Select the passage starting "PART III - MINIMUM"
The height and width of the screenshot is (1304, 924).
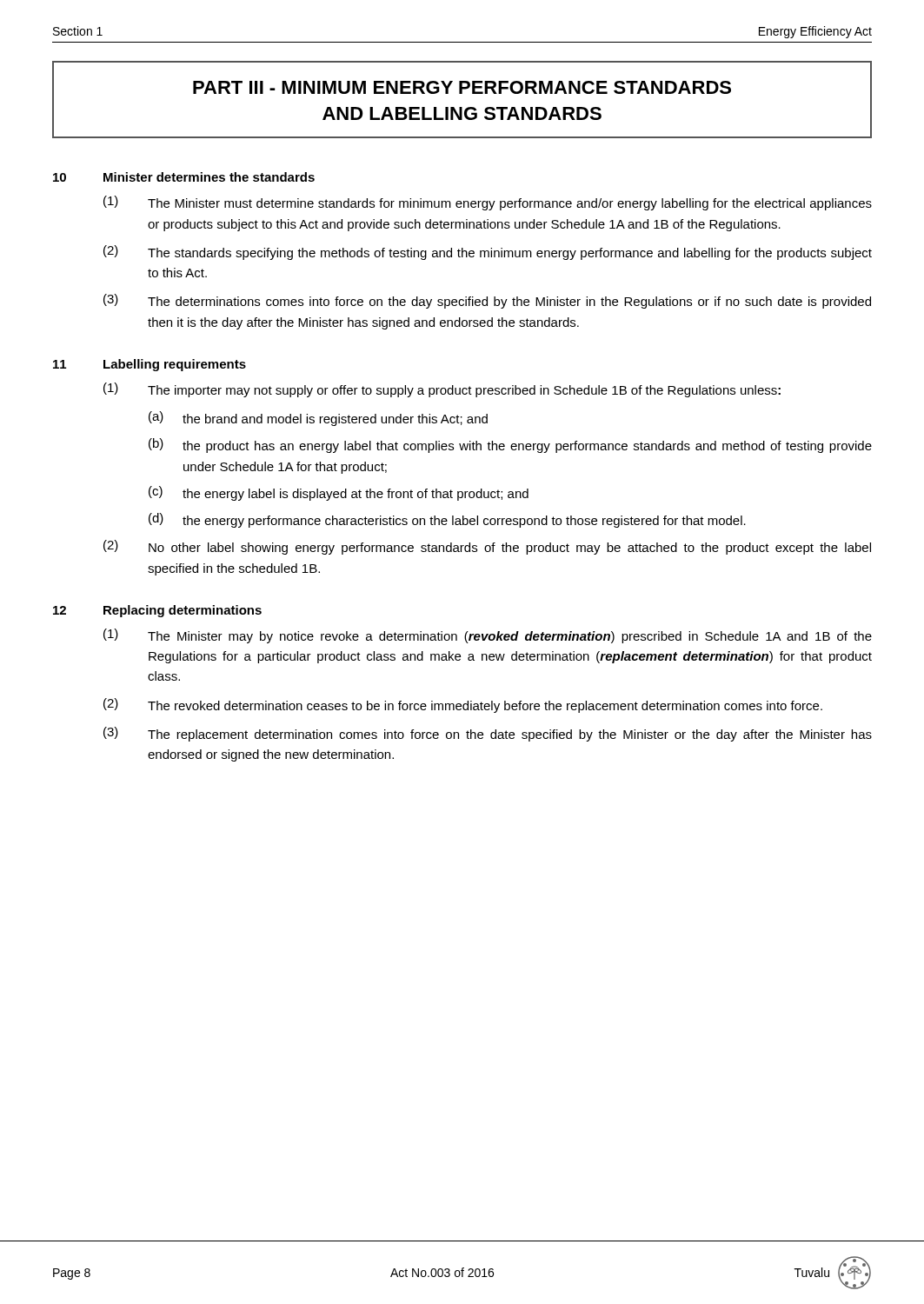point(462,101)
